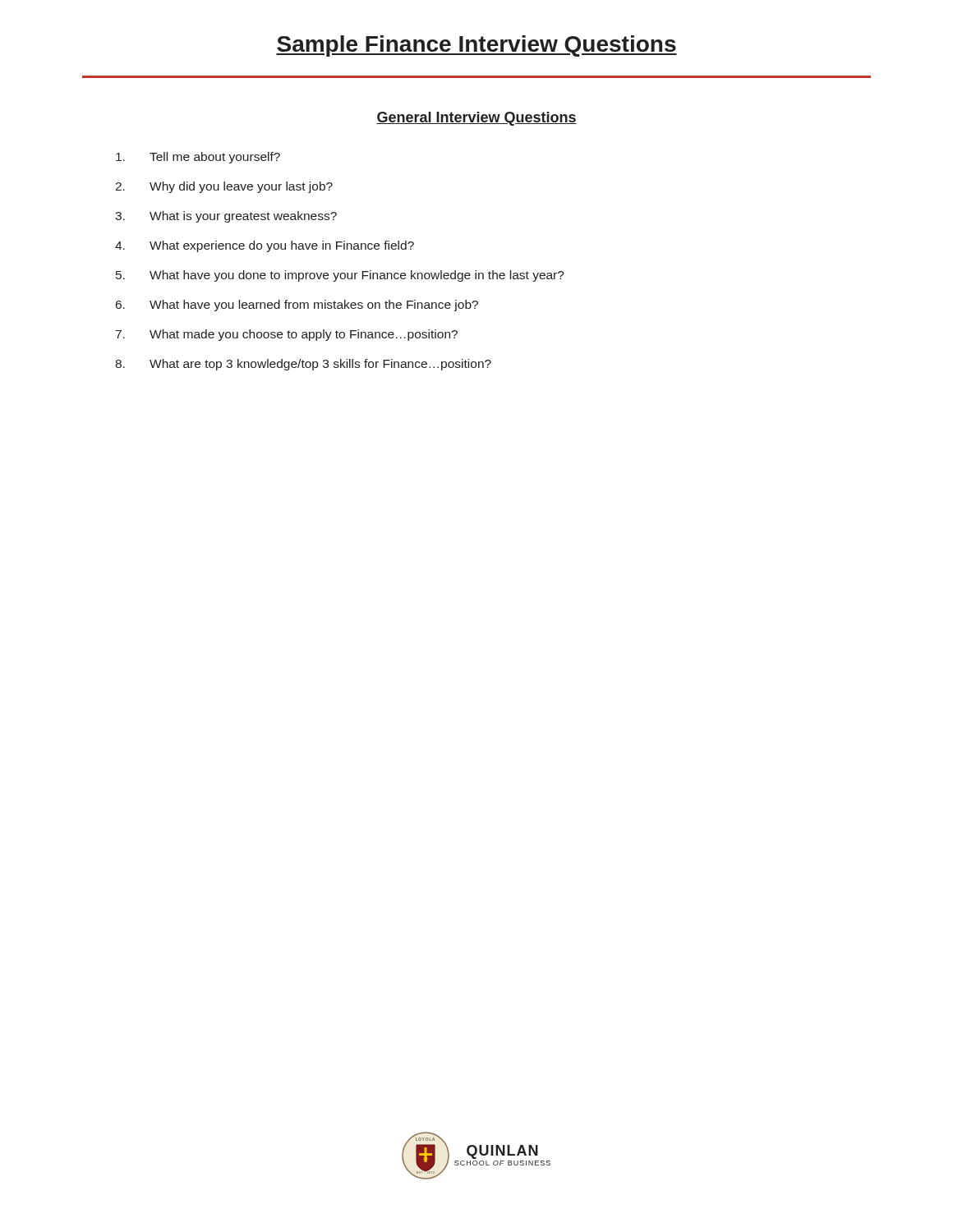
Task: Where is the passage that starts "7. What made you choose to apply to"?
Action: tap(287, 334)
